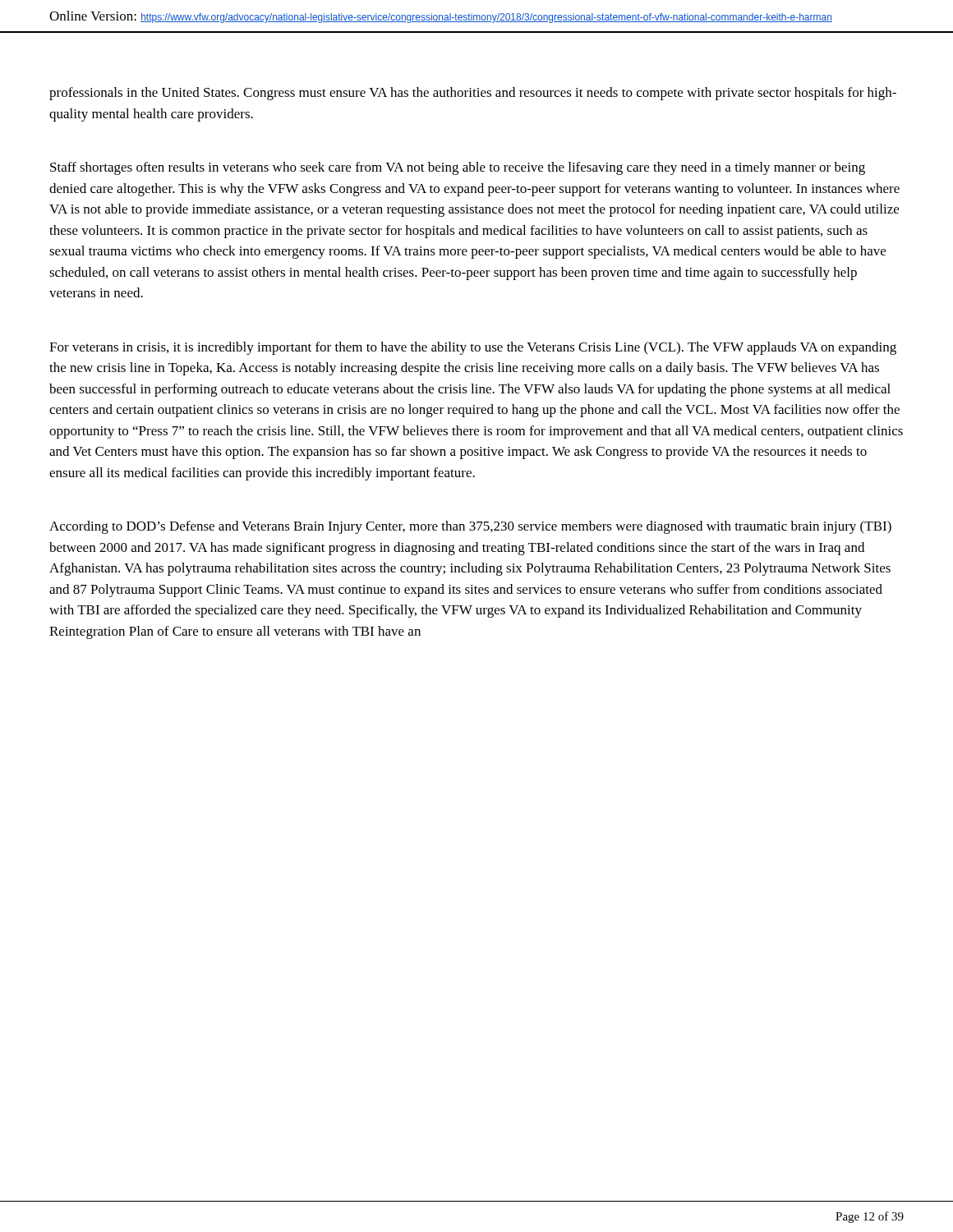Locate the block starting "Staff shortages often results in veterans who seek"

coord(475,230)
